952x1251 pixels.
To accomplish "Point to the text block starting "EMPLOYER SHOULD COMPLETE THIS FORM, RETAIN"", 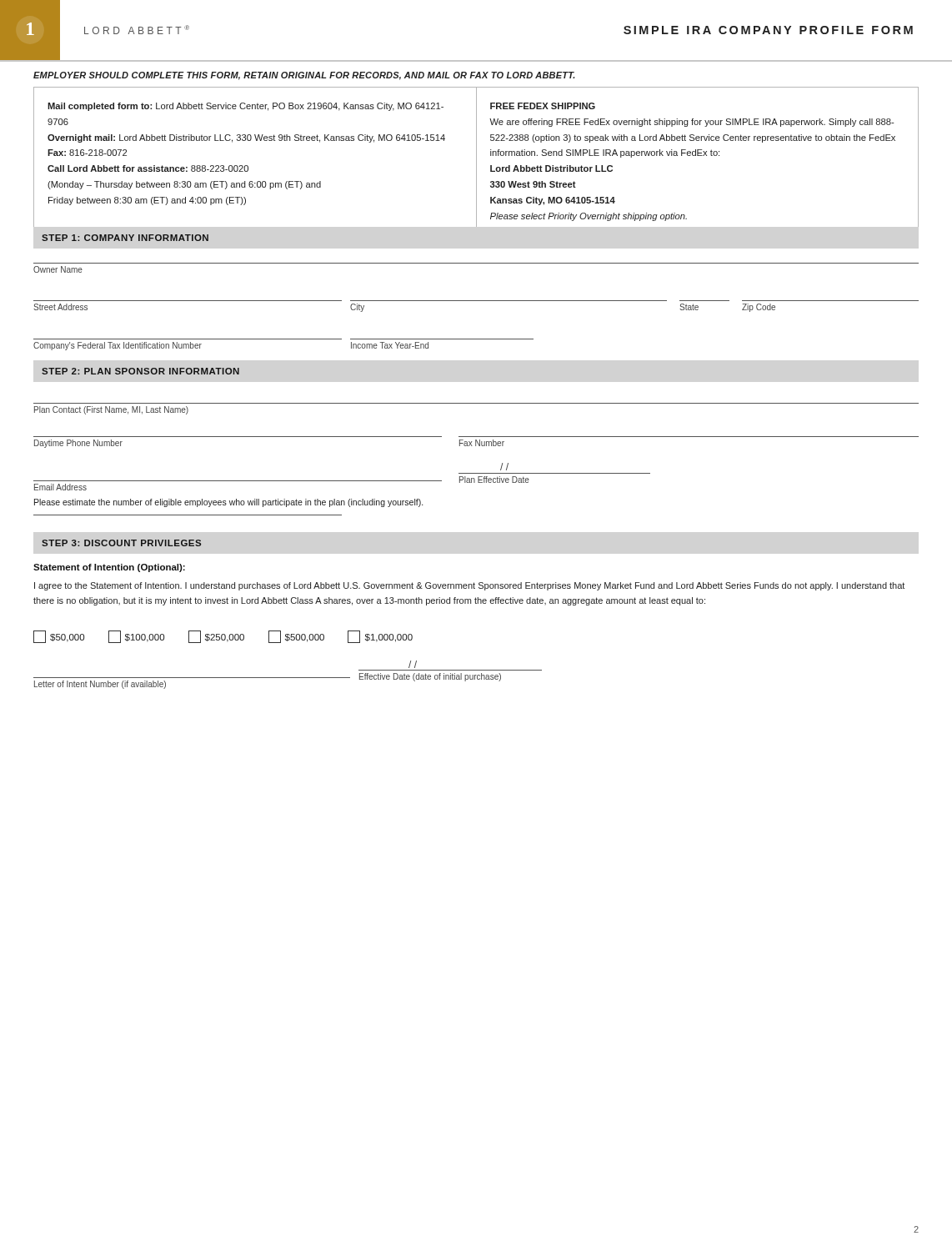I will point(304,75).
